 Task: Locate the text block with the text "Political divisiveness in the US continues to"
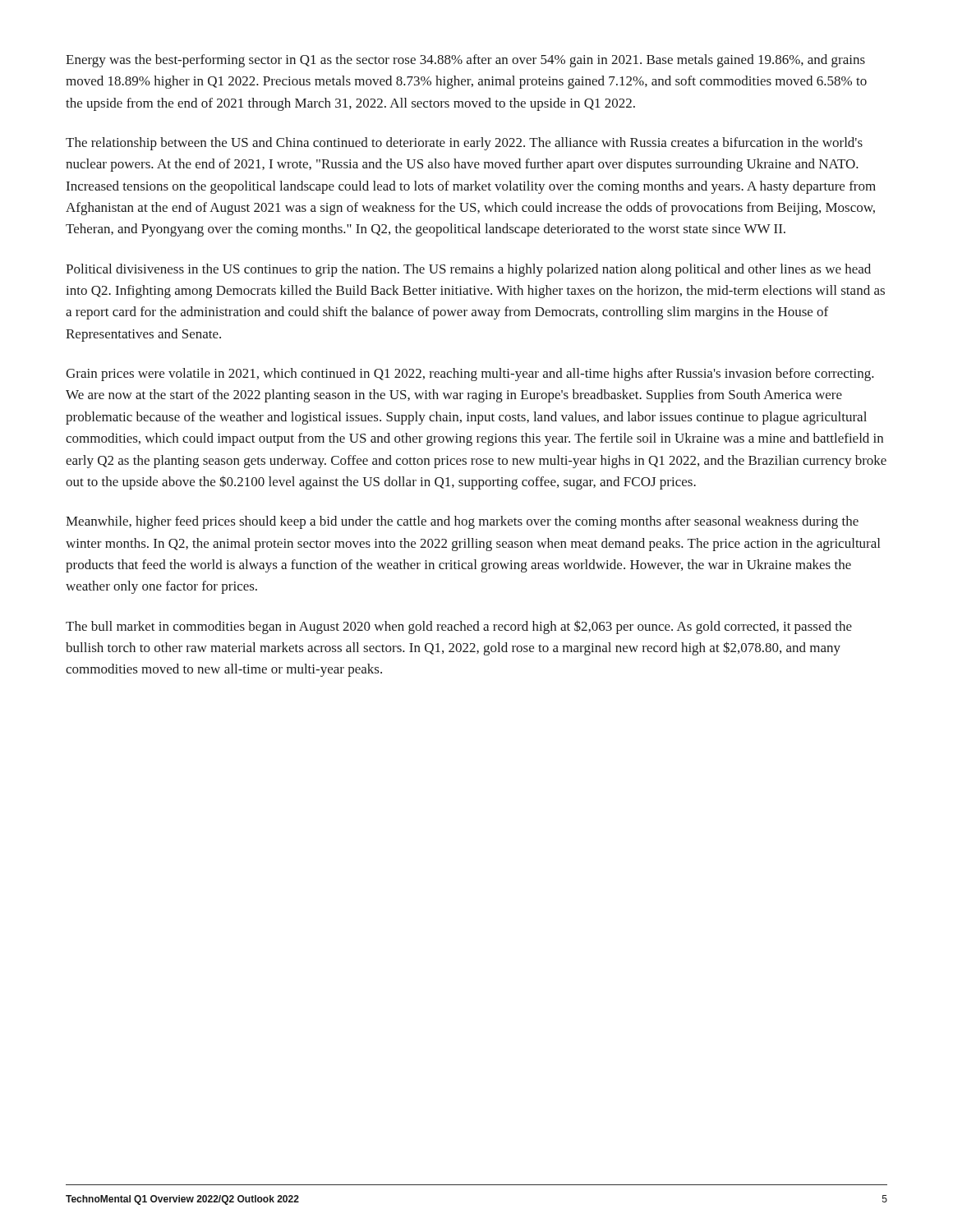pyautogui.click(x=475, y=301)
